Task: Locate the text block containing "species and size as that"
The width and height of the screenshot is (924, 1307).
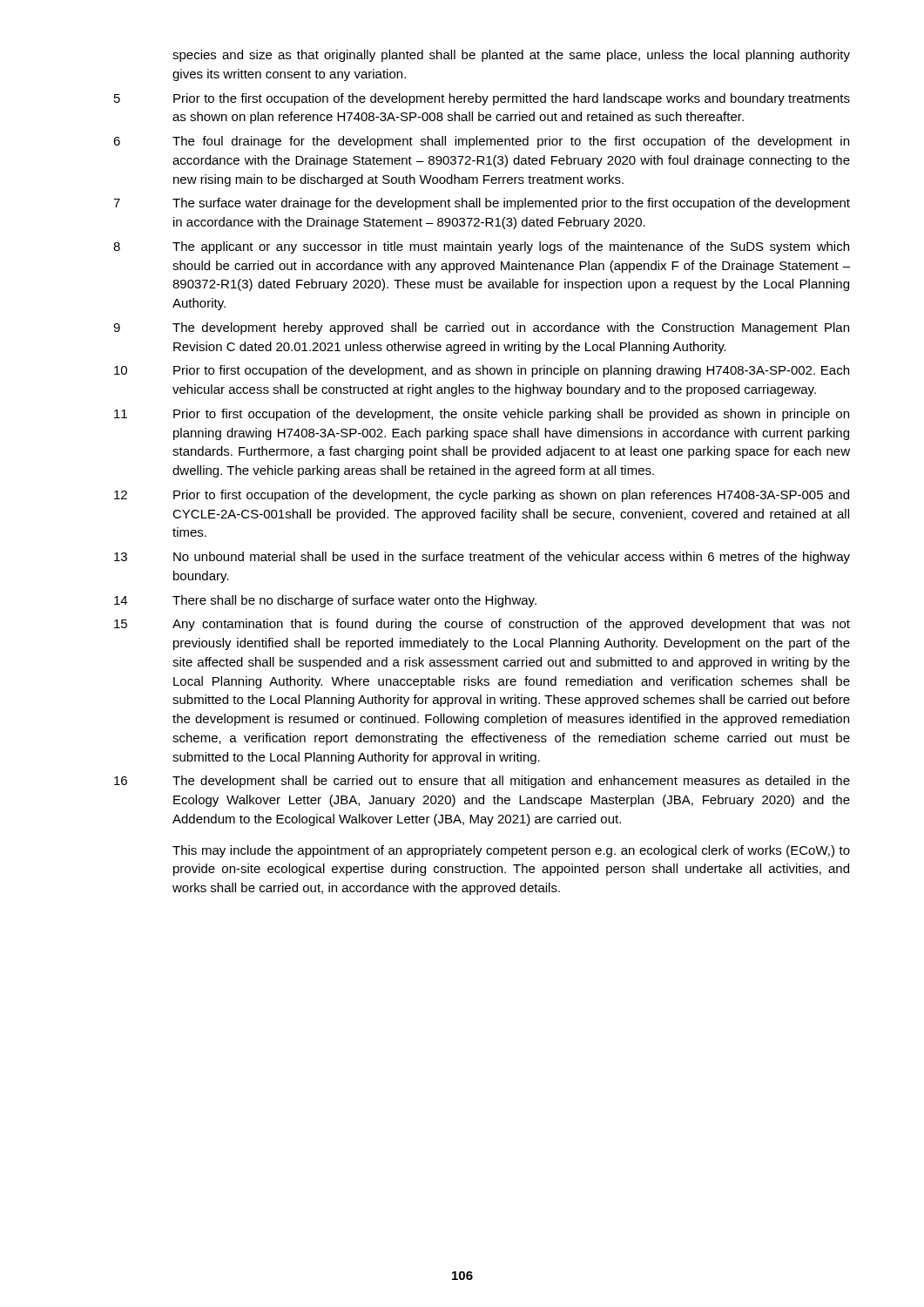Action: [511, 64]
